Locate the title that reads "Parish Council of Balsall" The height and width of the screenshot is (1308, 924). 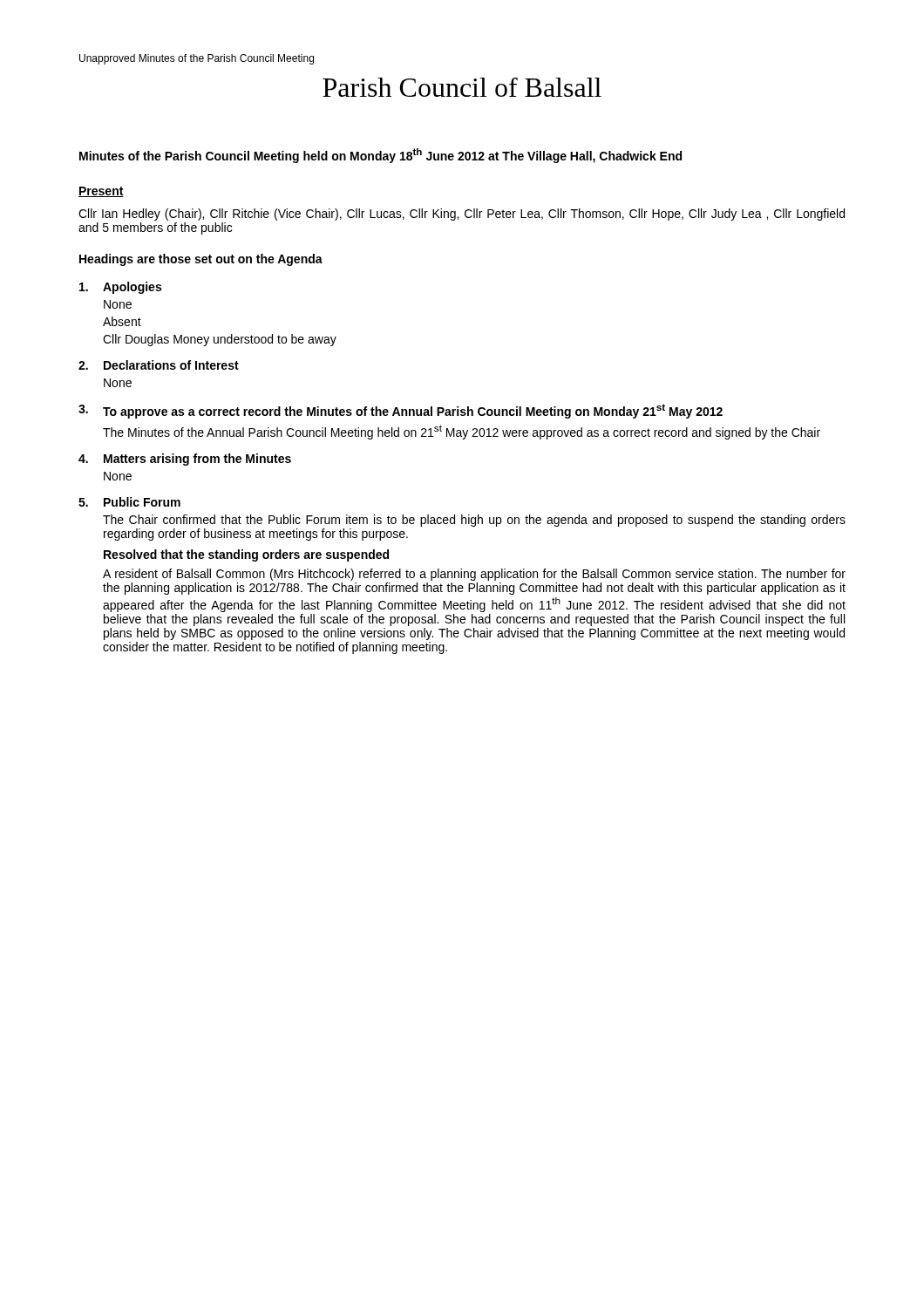point(462,88)
